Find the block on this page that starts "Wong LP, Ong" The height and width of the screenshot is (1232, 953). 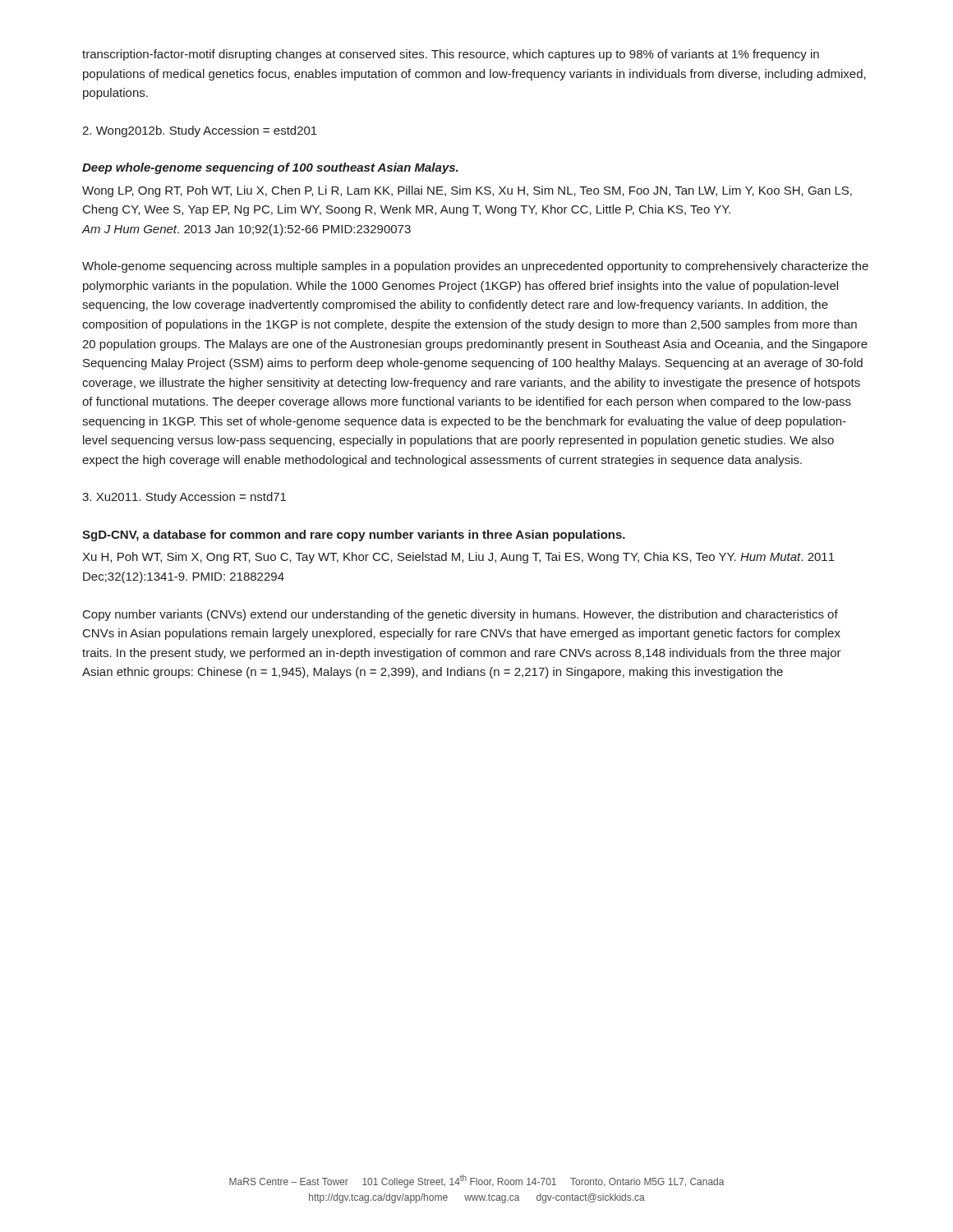(x=467, y=209)
